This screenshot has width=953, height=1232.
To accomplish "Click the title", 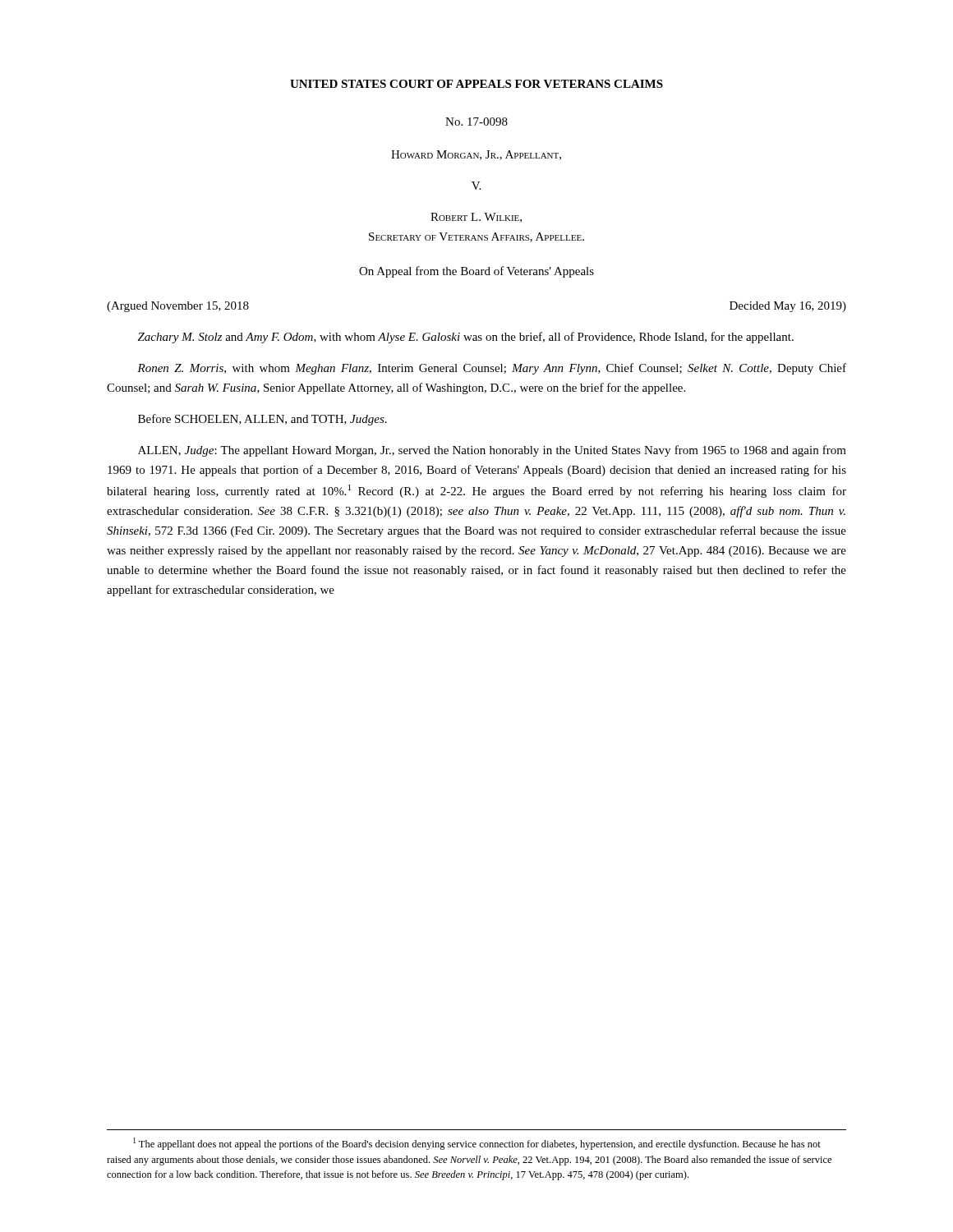I will 476,84.
